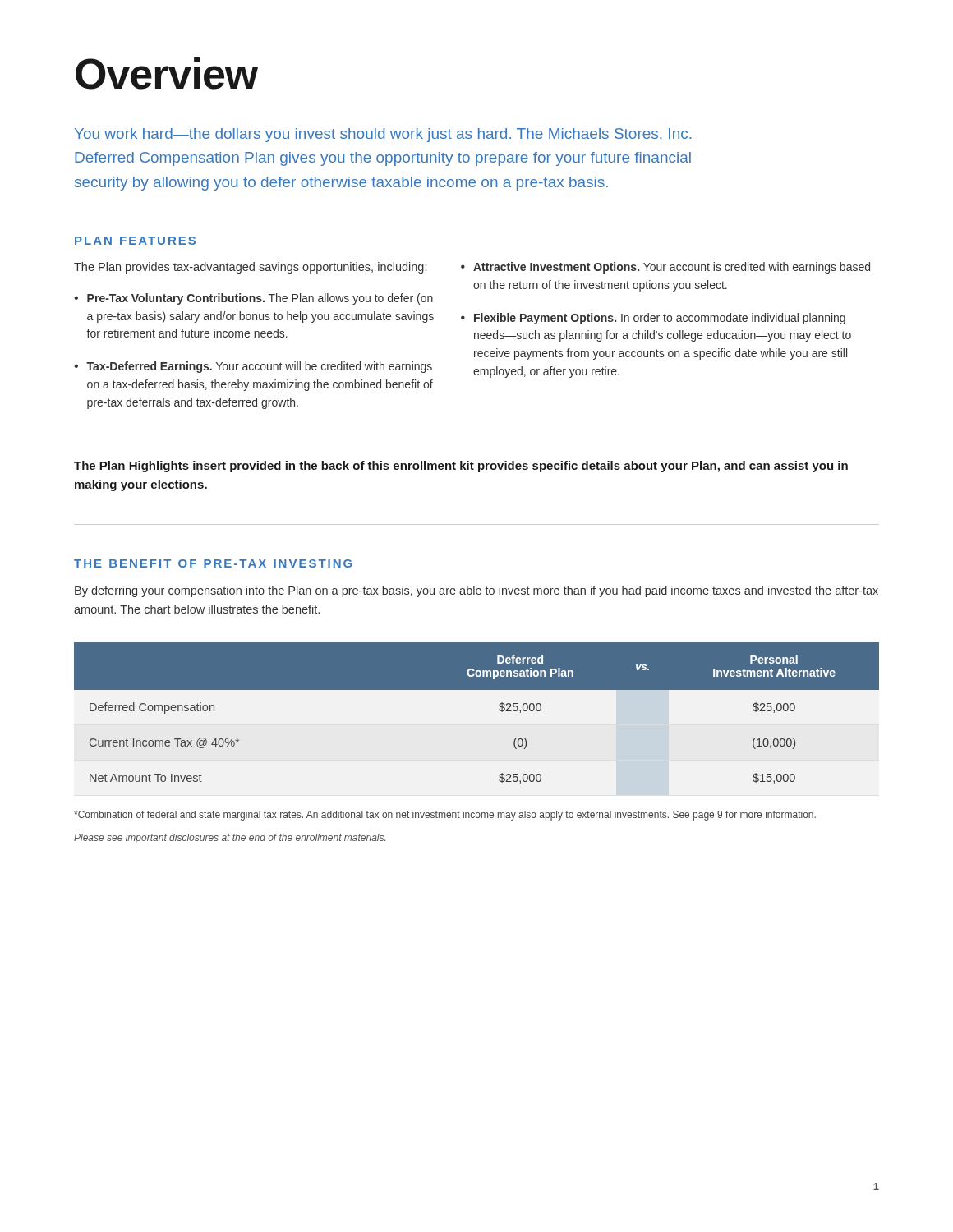Image resolution: width=953 pixels, height=1232 pixels.
Task: Select the list item that reads "• Flexible Payment Options. In order to accommodate"
Action: click(670, 345)
